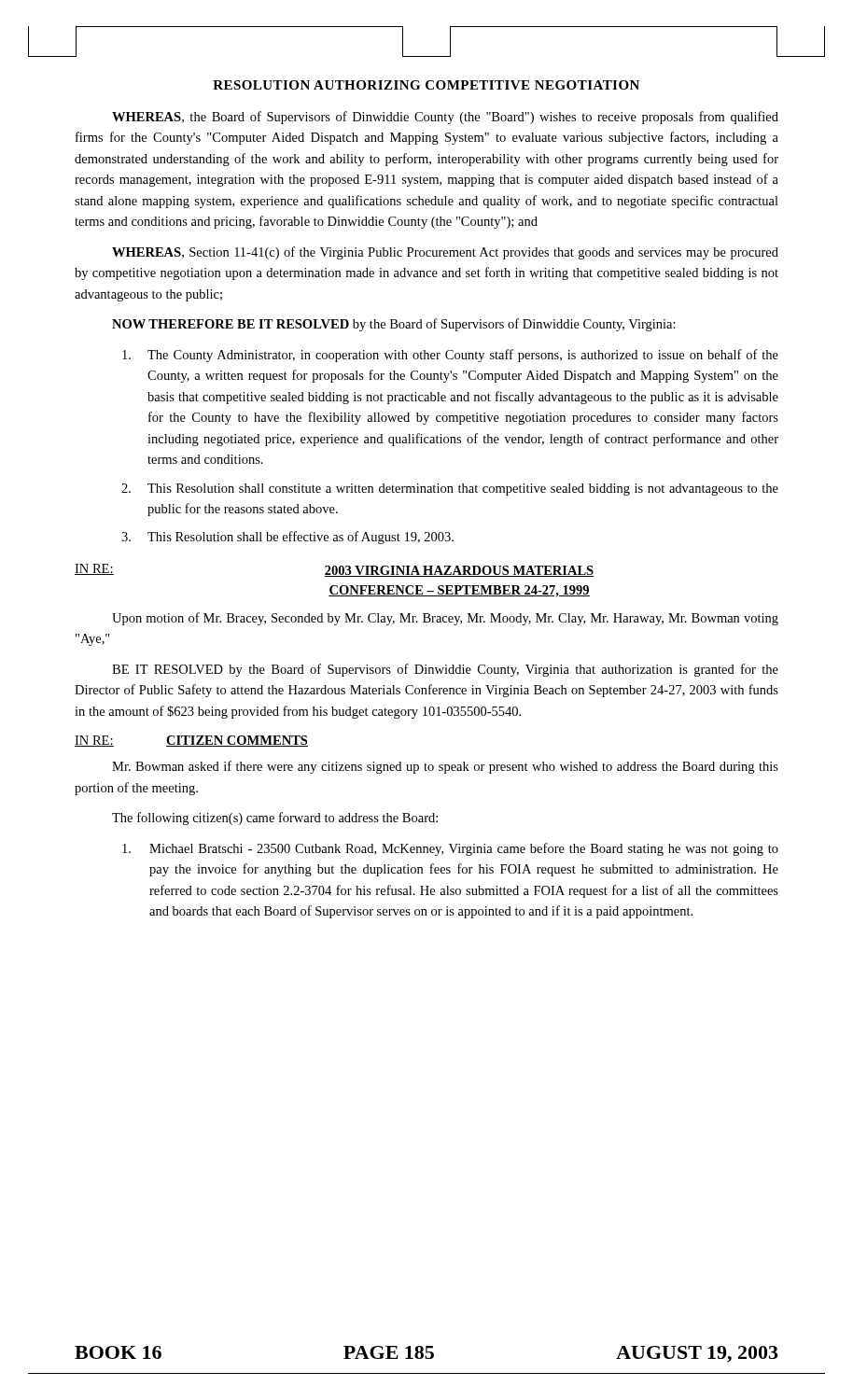Navigate to the text block starting "The following citizen(s) came forward to address the"
853x1400 pixels.
(275, 818)
